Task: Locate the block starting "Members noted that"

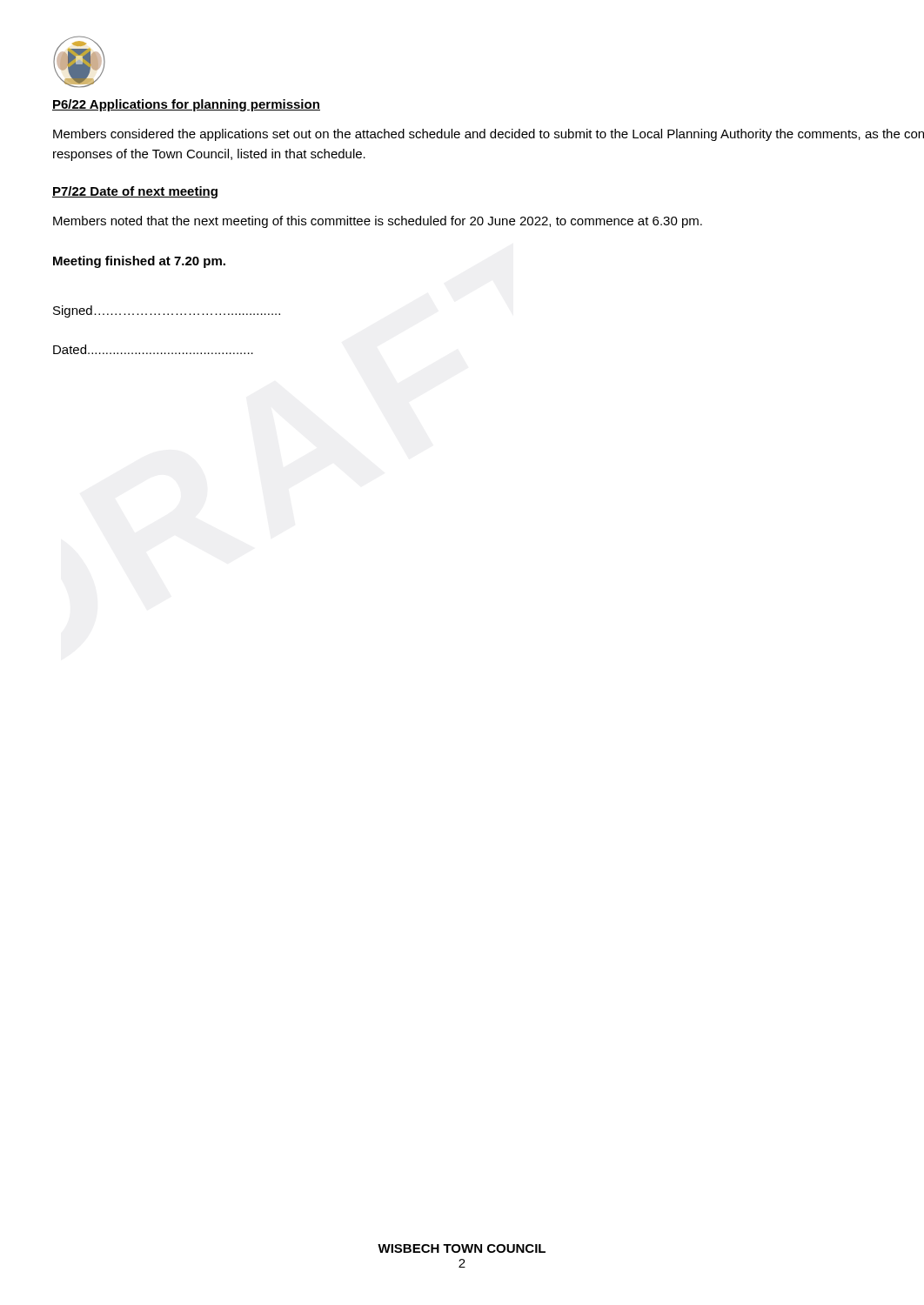Action: (378, 220)
